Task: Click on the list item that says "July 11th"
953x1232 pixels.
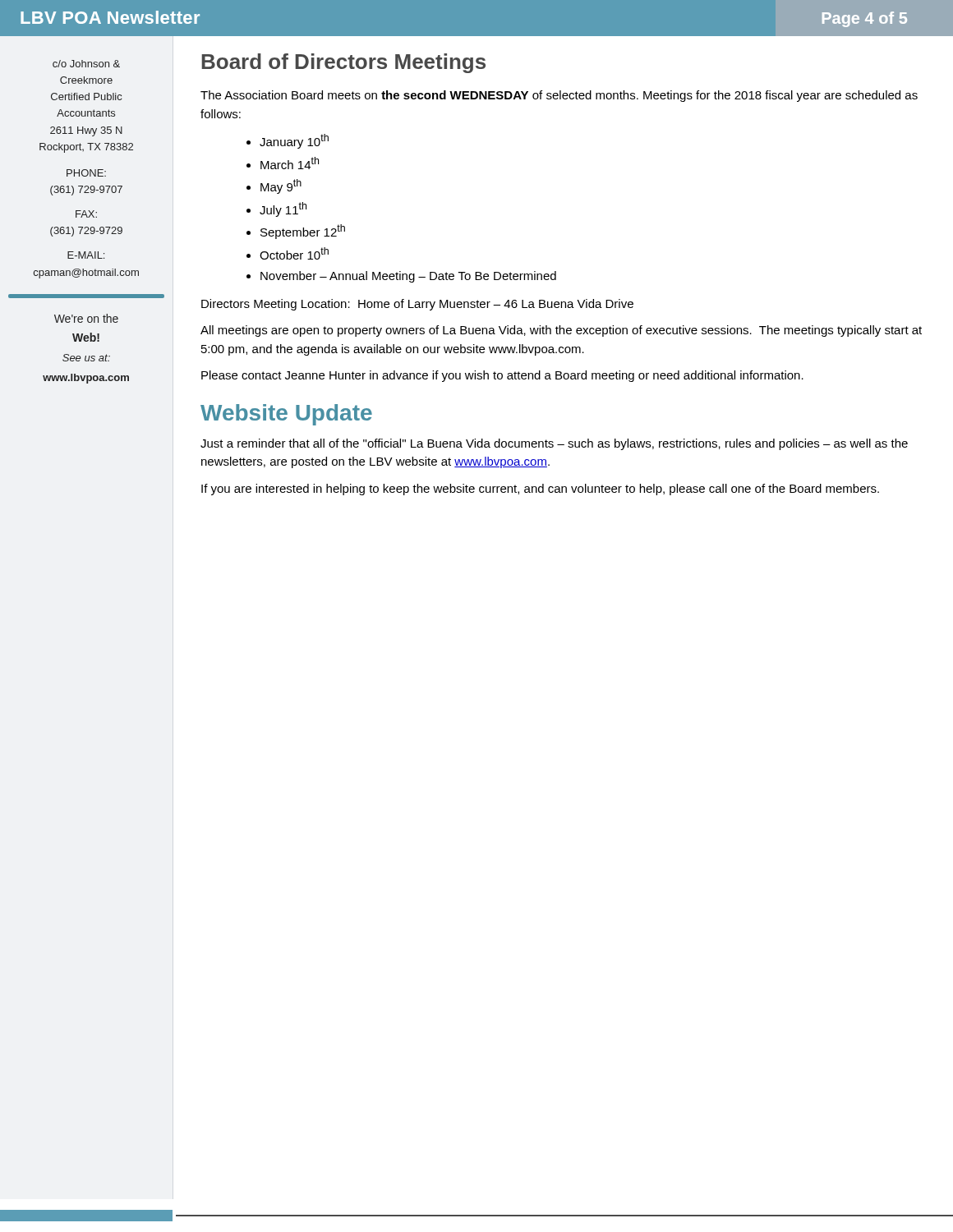Action: click(x=283, y=208)
